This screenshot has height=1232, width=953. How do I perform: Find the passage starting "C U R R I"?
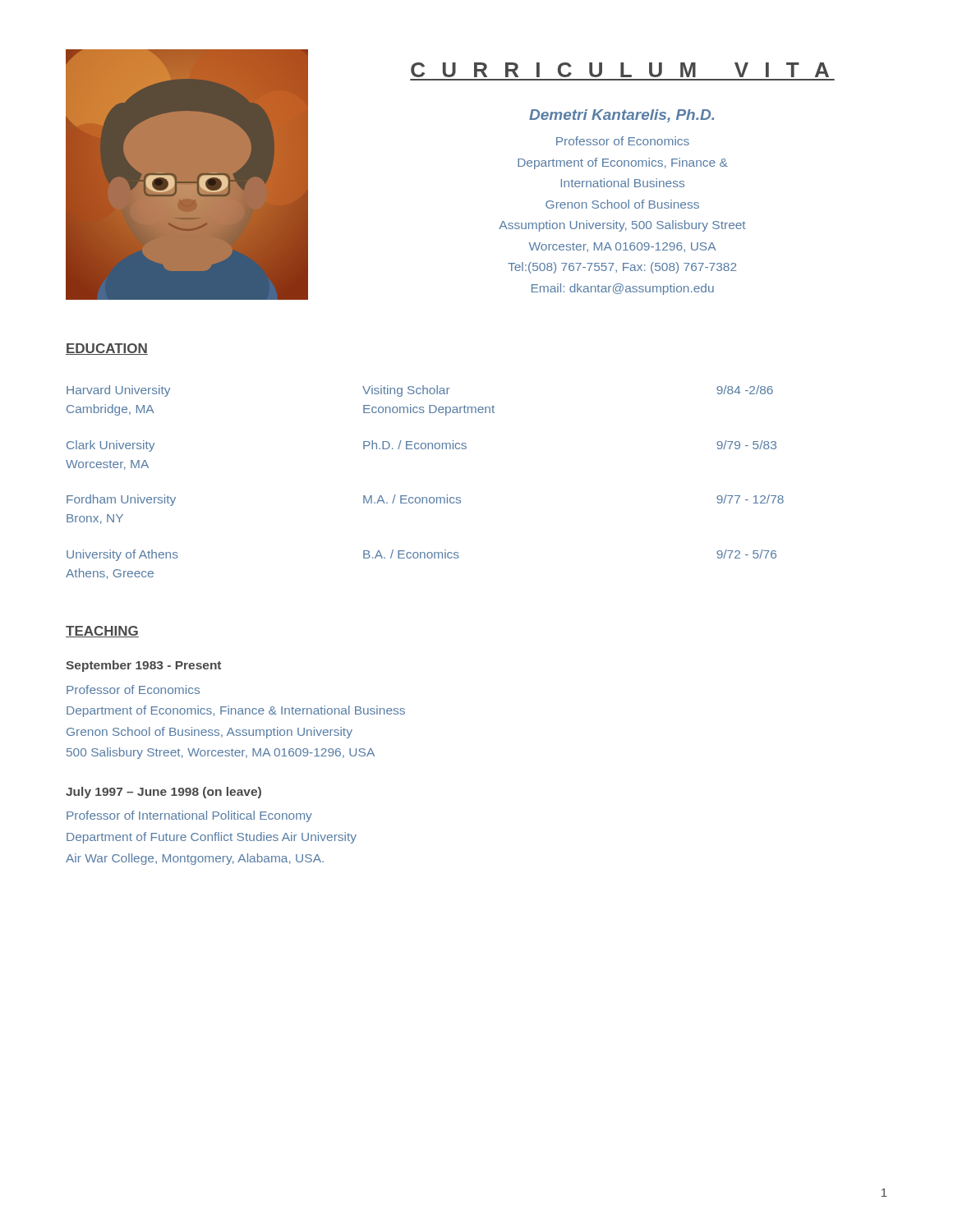[x=622, y=70]
